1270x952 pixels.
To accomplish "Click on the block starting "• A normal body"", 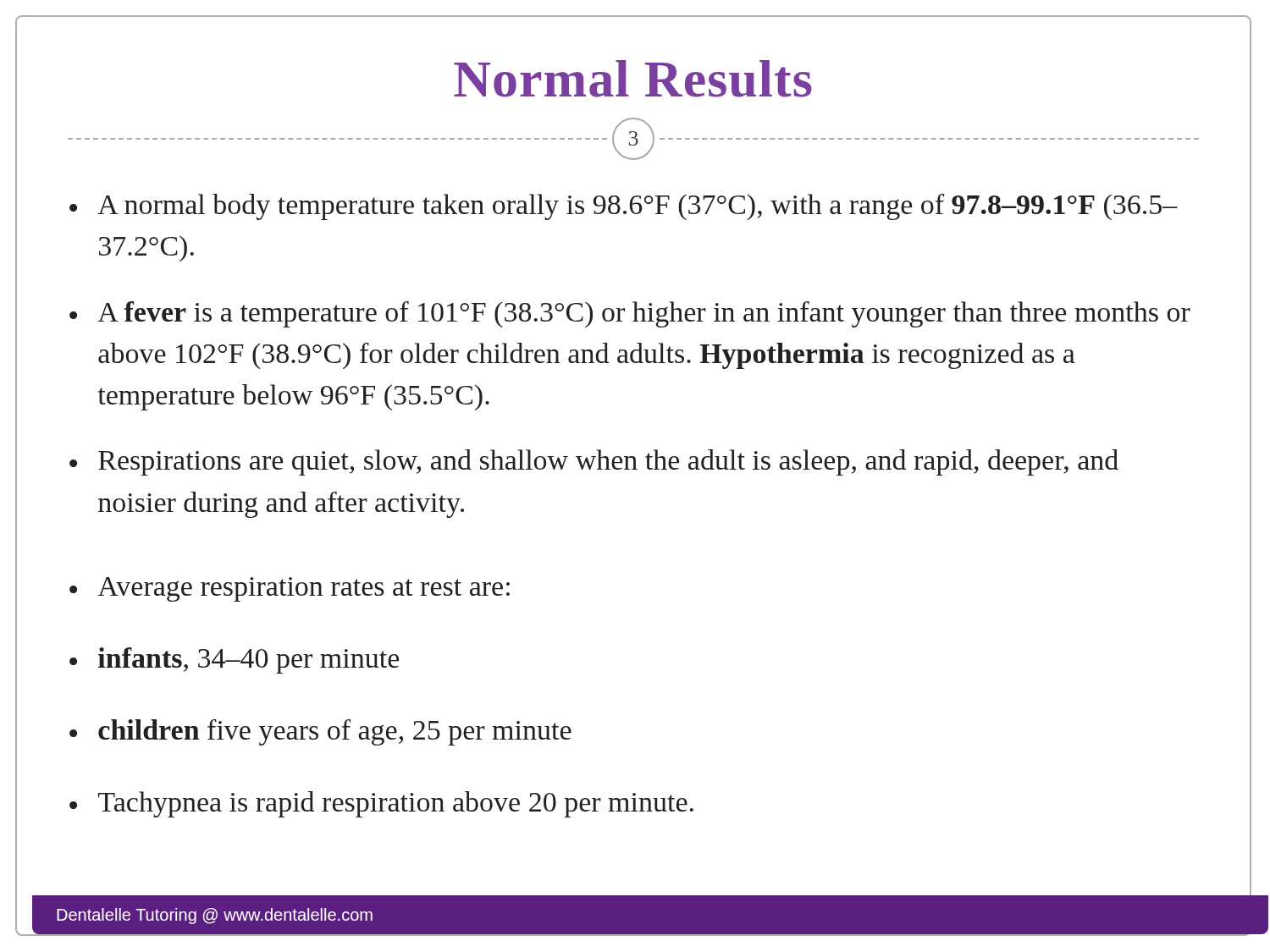I will coord(629,225).
